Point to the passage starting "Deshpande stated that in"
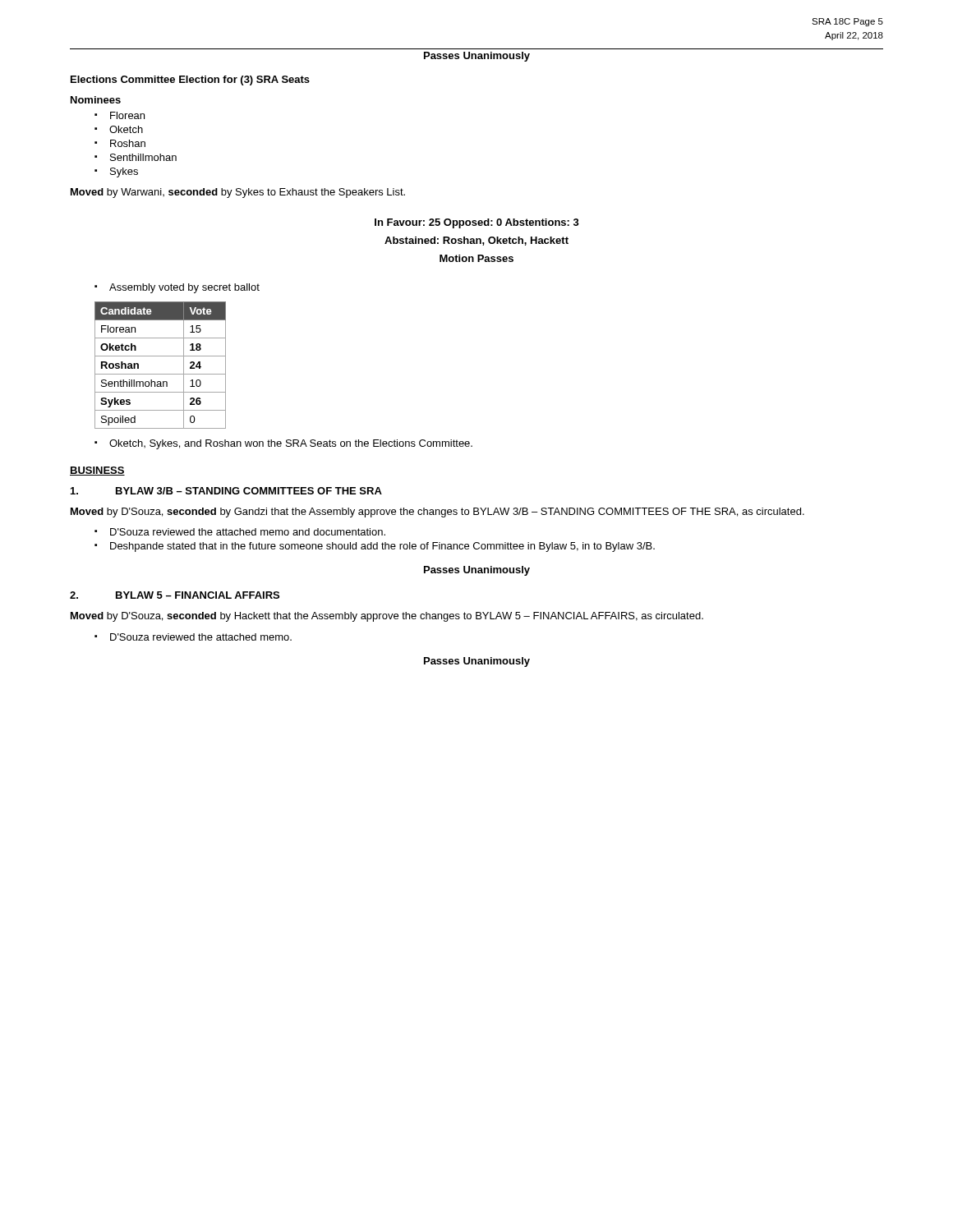This screenshot has height=1232, width=953. [382, 546]
